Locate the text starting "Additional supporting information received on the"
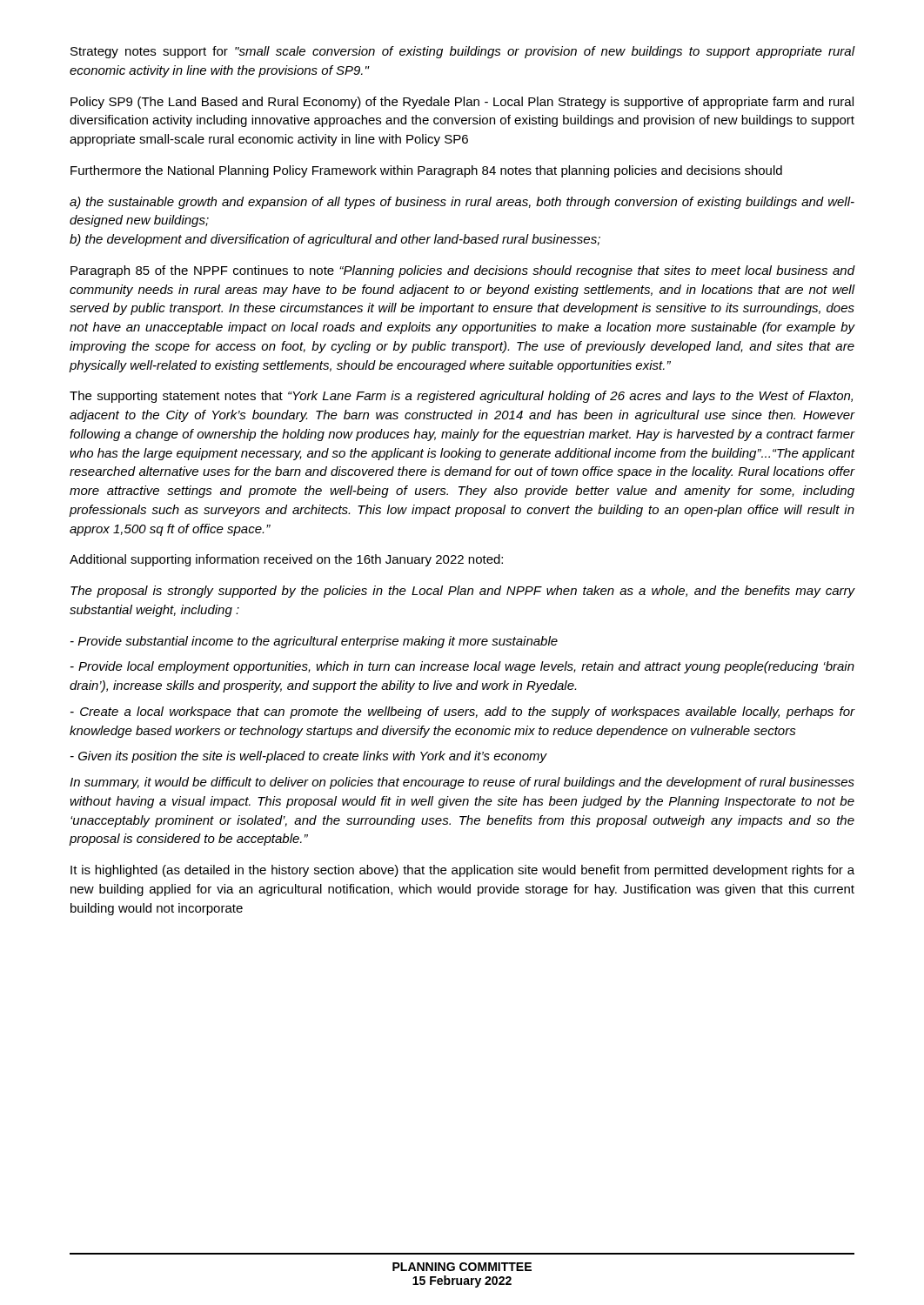The width and height of the screenshot is (924, 1305). (x=462, y=560)
